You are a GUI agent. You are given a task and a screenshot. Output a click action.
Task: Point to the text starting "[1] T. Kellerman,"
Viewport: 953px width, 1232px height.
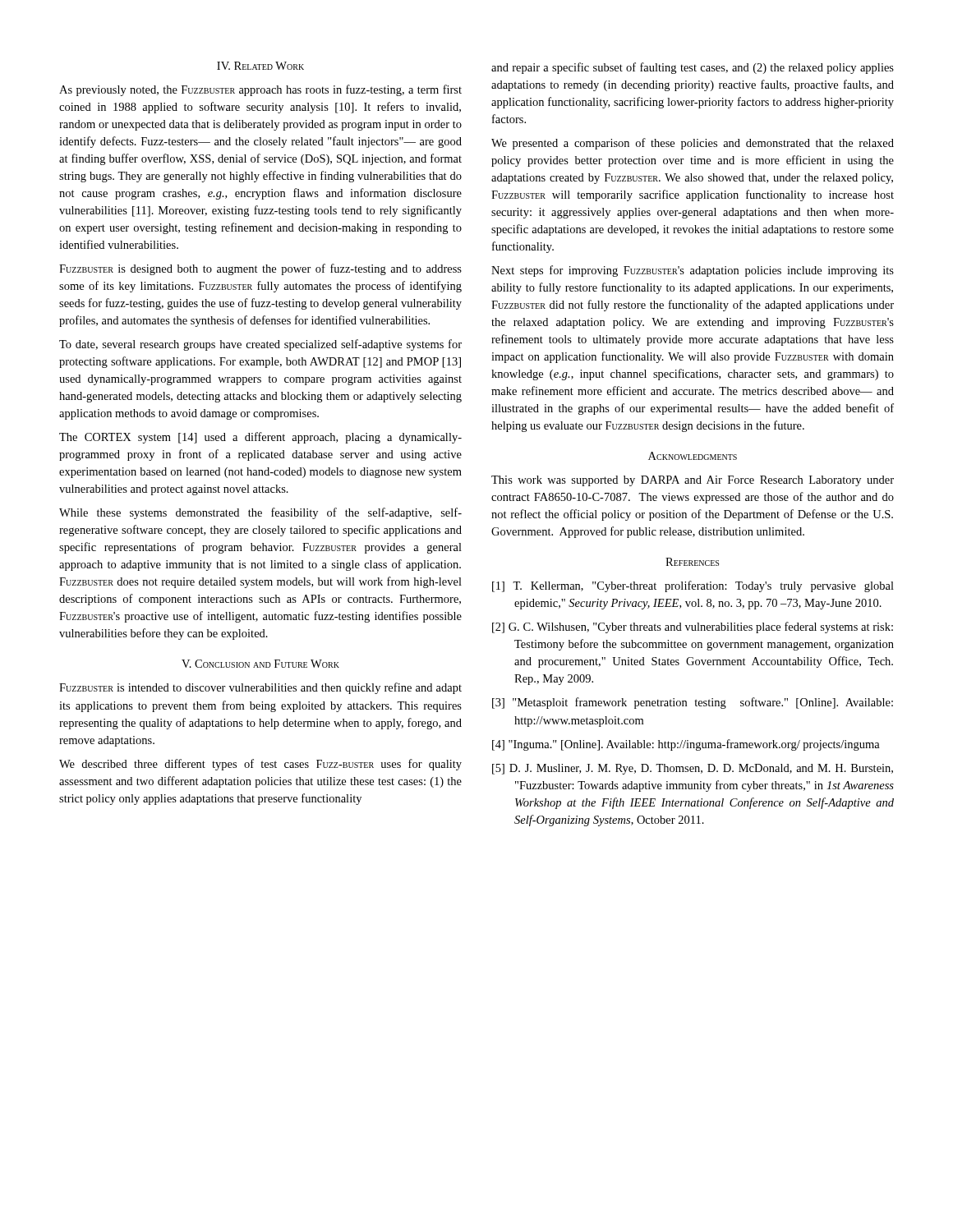(693, 595)
